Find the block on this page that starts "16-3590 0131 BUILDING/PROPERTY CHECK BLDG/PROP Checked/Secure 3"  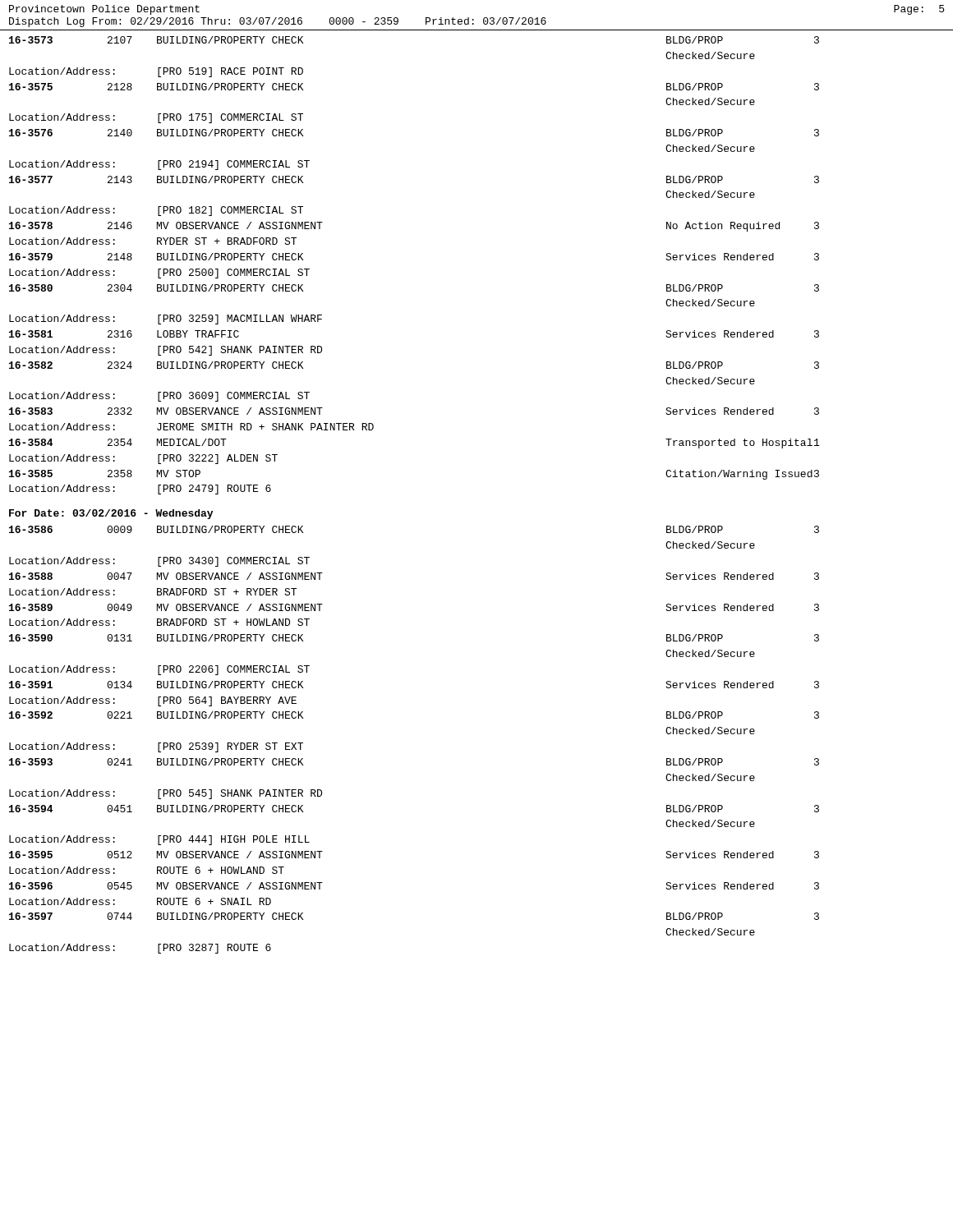[x=31, y=638]
